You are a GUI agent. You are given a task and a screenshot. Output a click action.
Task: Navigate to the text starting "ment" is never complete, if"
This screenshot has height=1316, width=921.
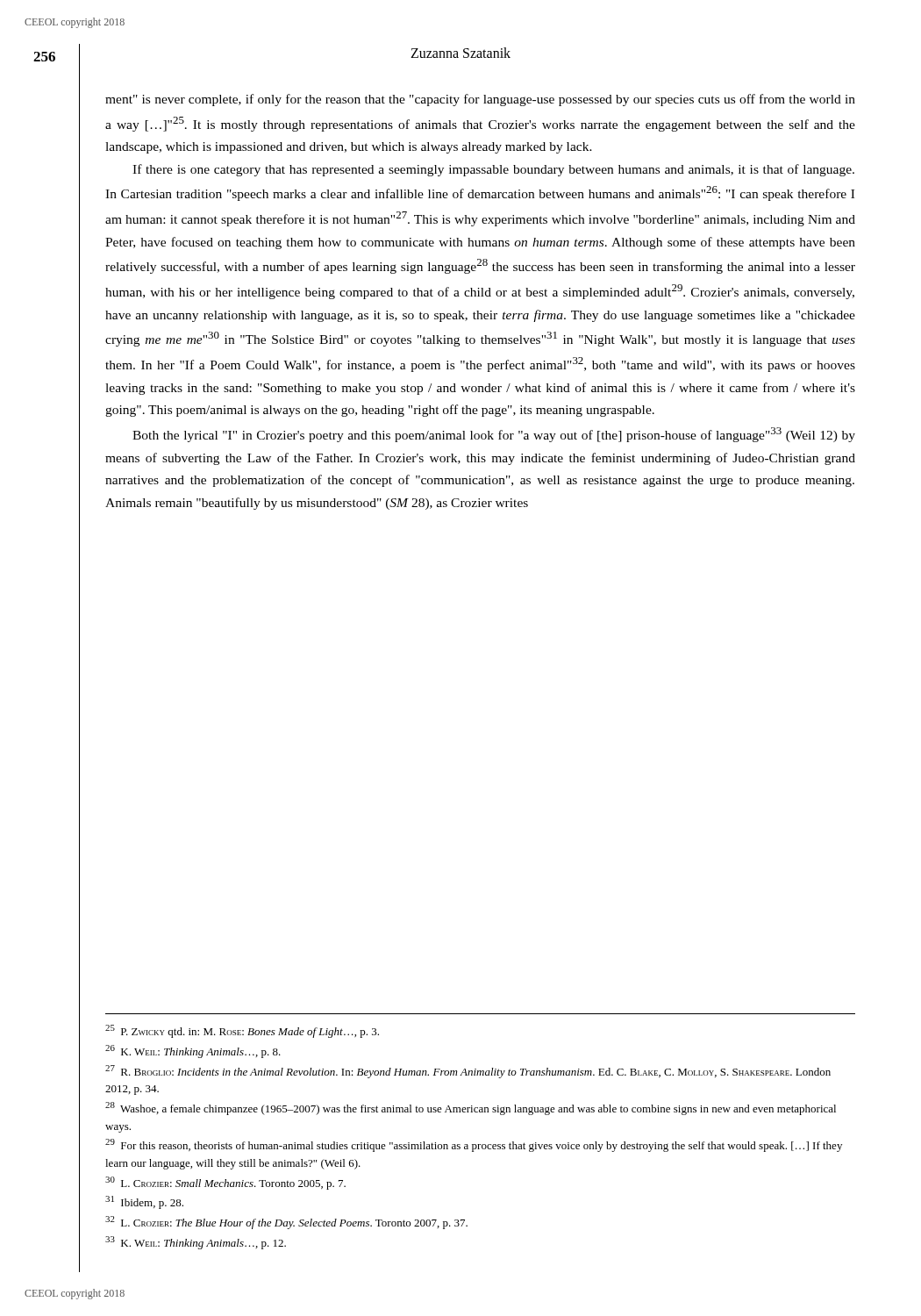pyautogui.click(x=480, y=301)
